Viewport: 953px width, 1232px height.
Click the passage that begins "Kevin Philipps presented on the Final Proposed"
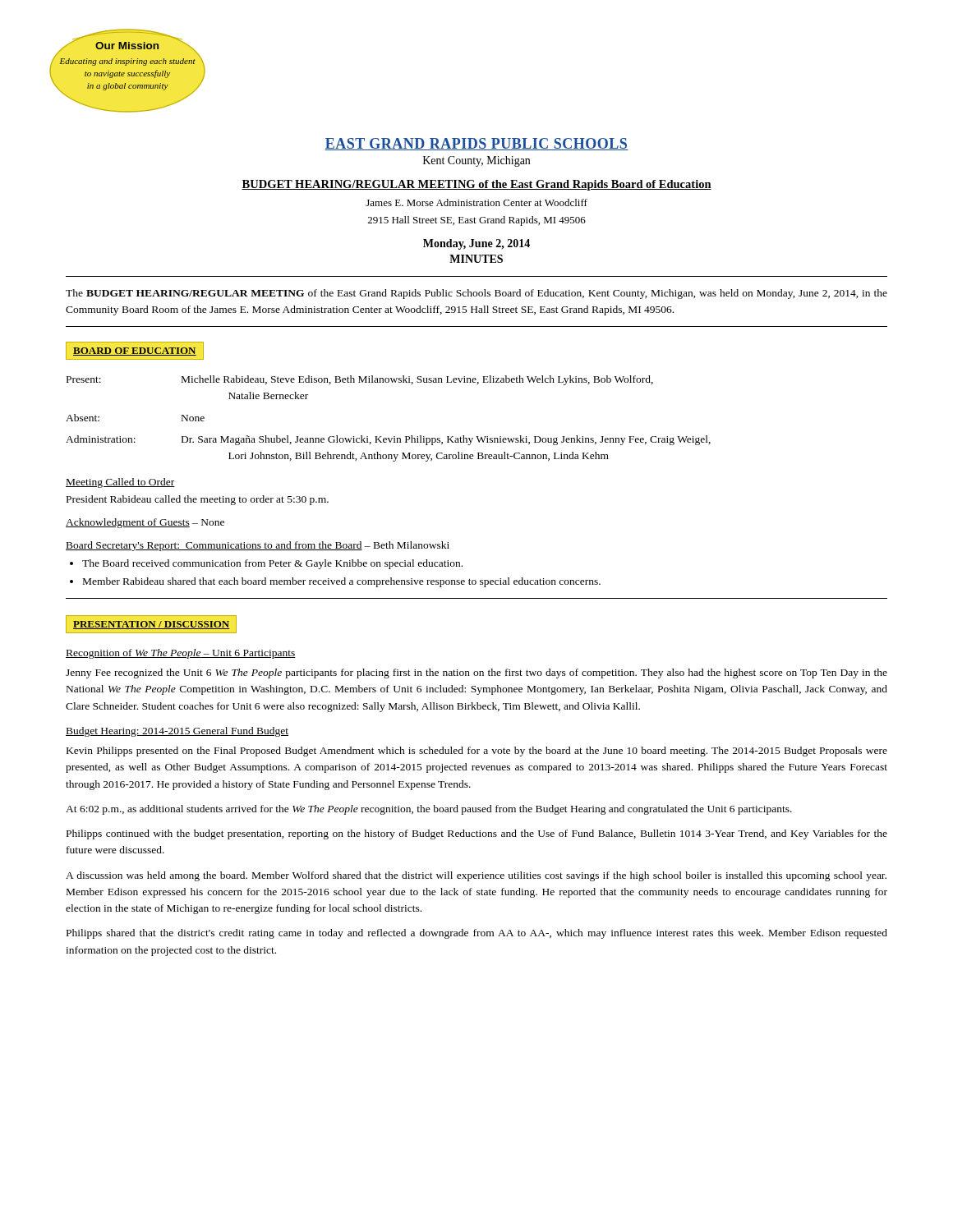[x=476, y=767]
